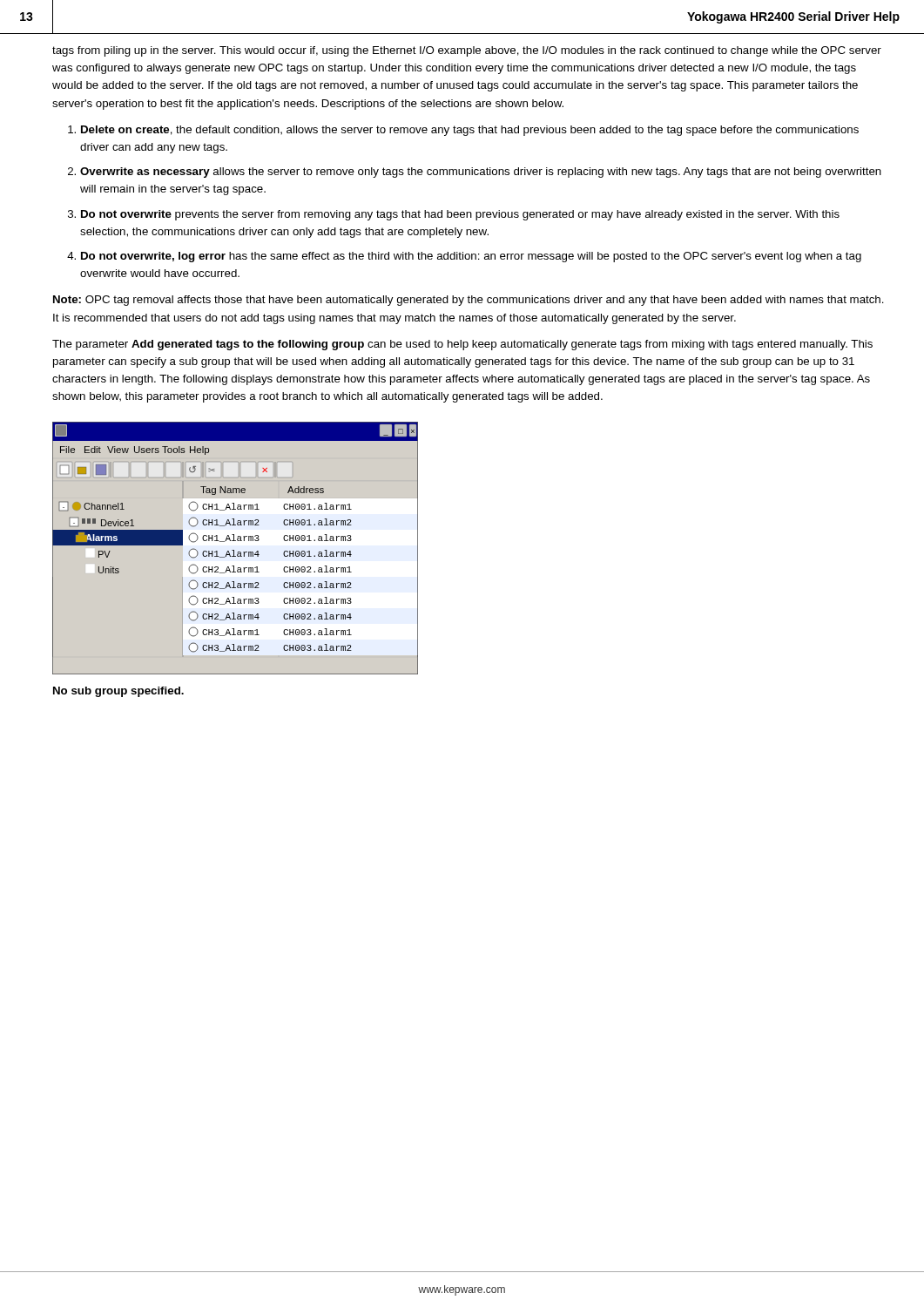Locate the text block with the text "The parameter Add generated tags to the following"
Viewport: 924px width, 1307px height.
[463, 370]
